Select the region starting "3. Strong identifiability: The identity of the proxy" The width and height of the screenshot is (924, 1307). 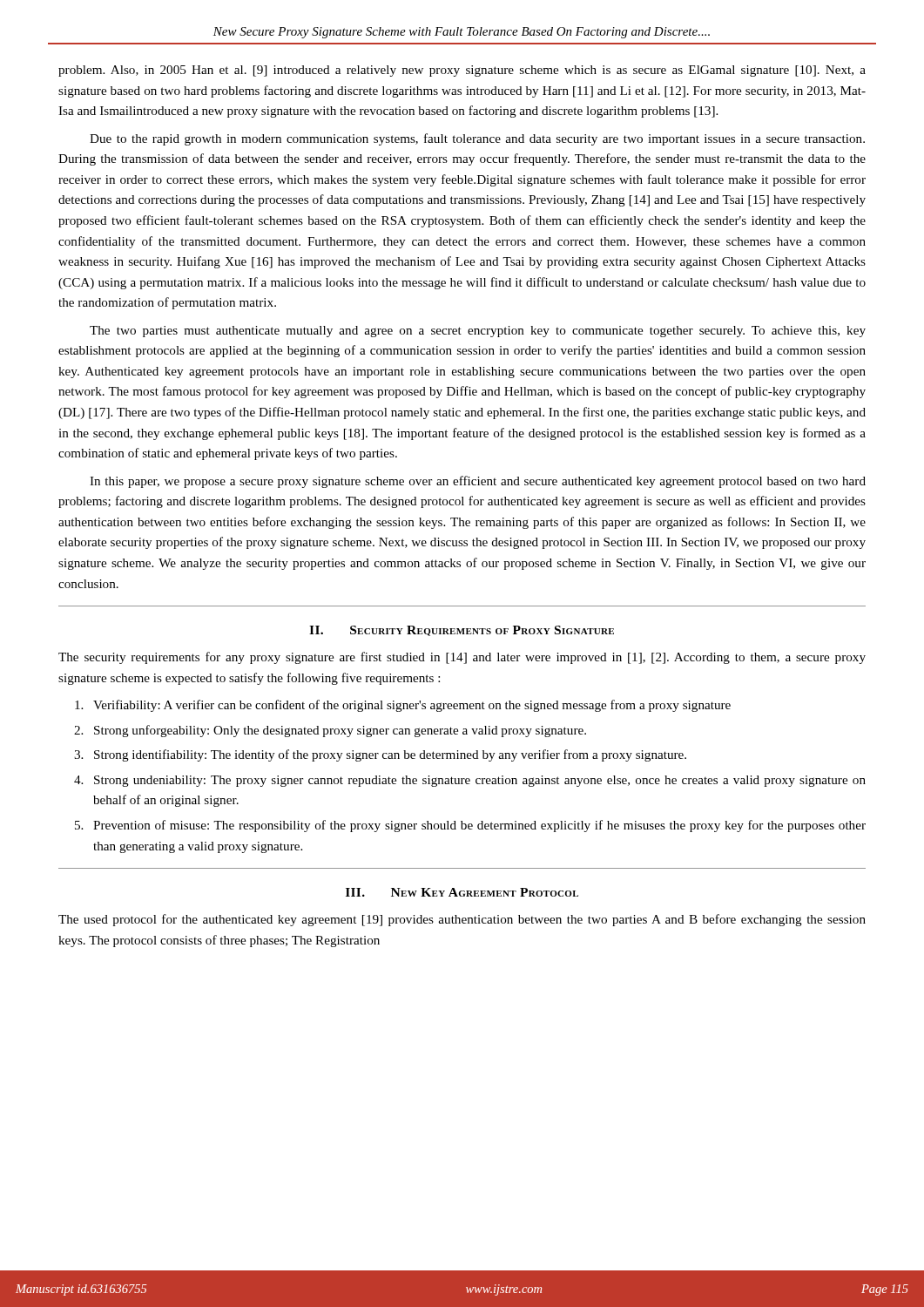(470, 755)
